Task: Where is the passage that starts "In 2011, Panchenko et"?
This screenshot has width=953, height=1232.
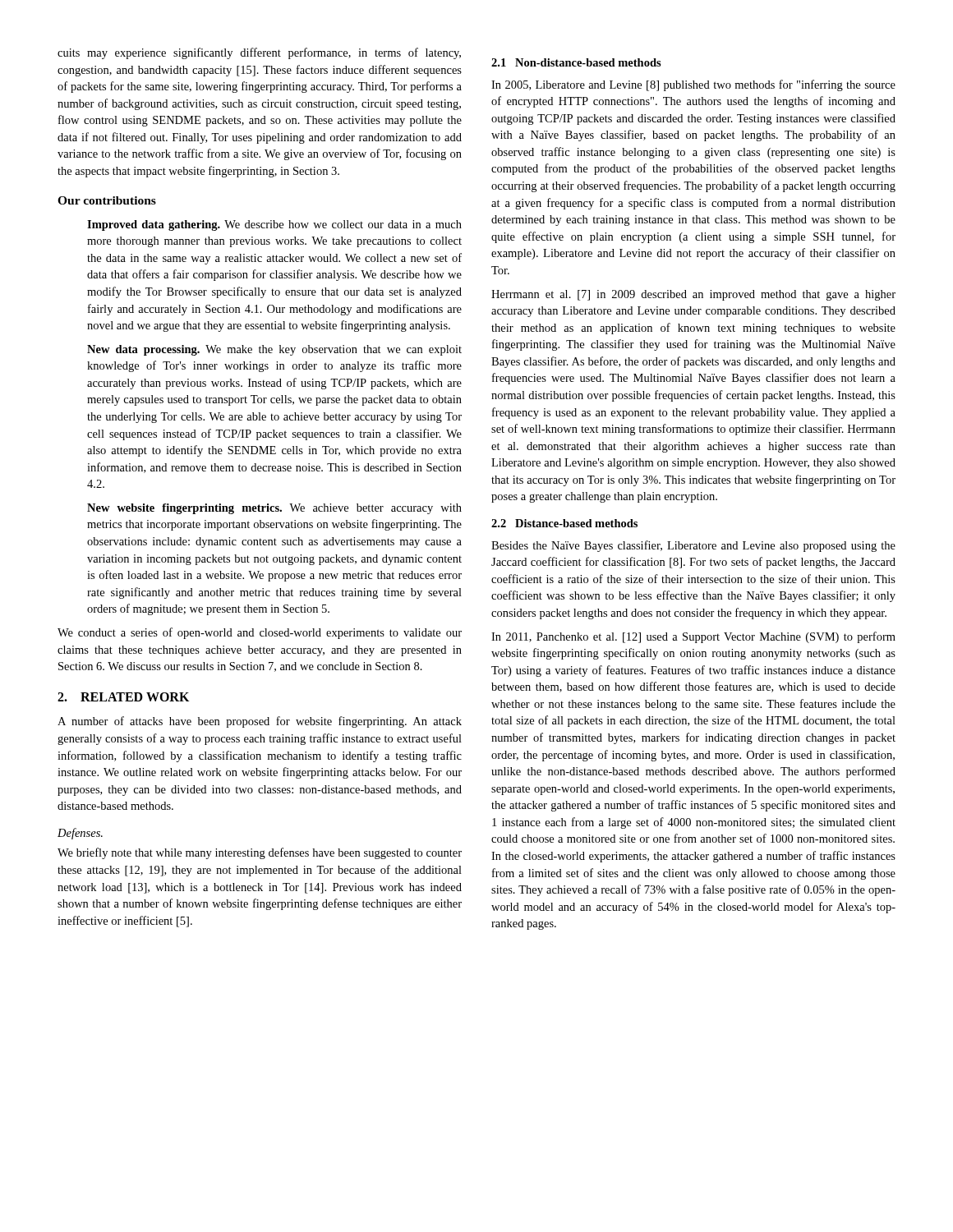Action: (x=693, y=780)
